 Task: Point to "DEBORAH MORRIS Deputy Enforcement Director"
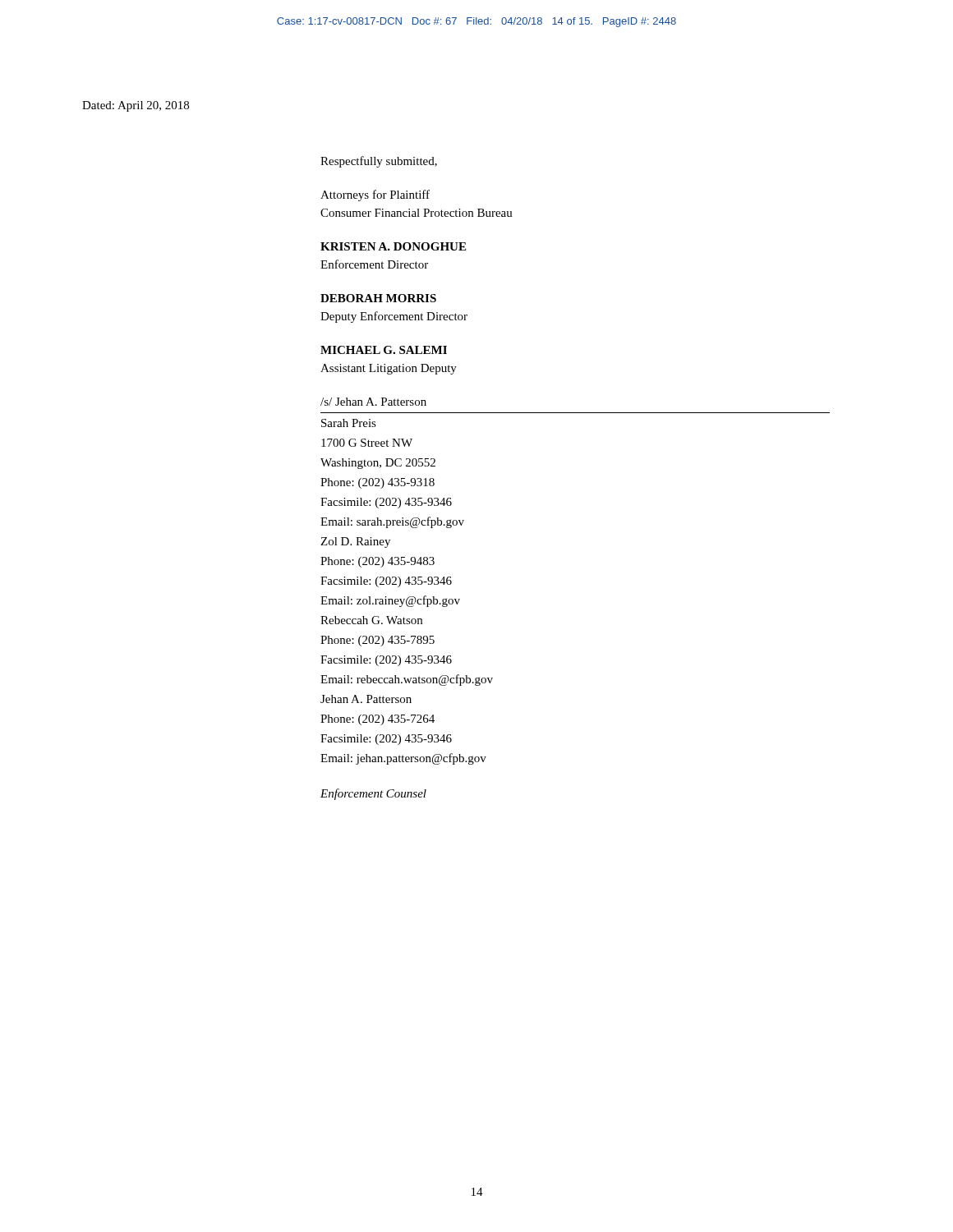[x=394, y=307]
